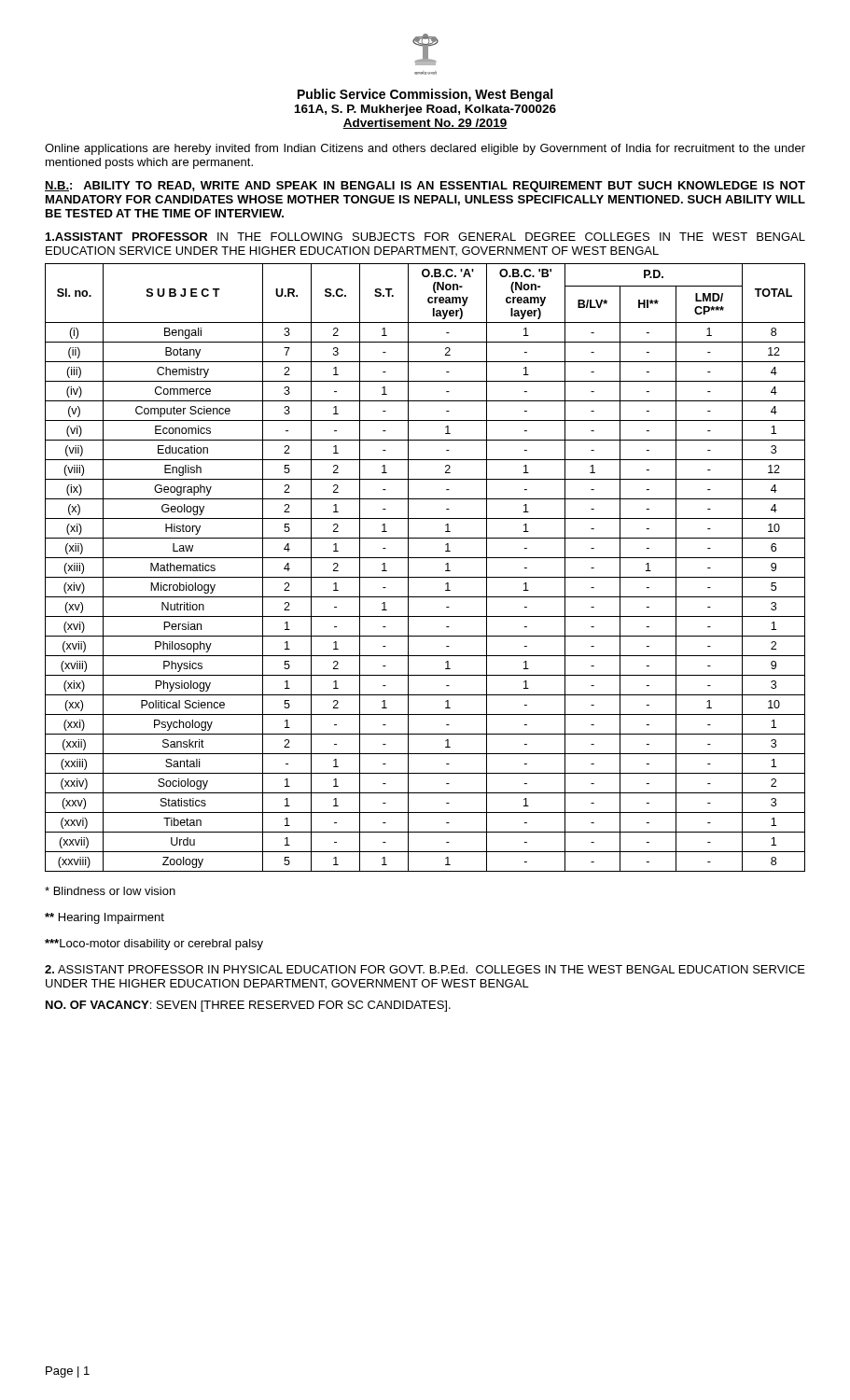Select the block starting "Online applications are hereby invited"

pos(425,155)
